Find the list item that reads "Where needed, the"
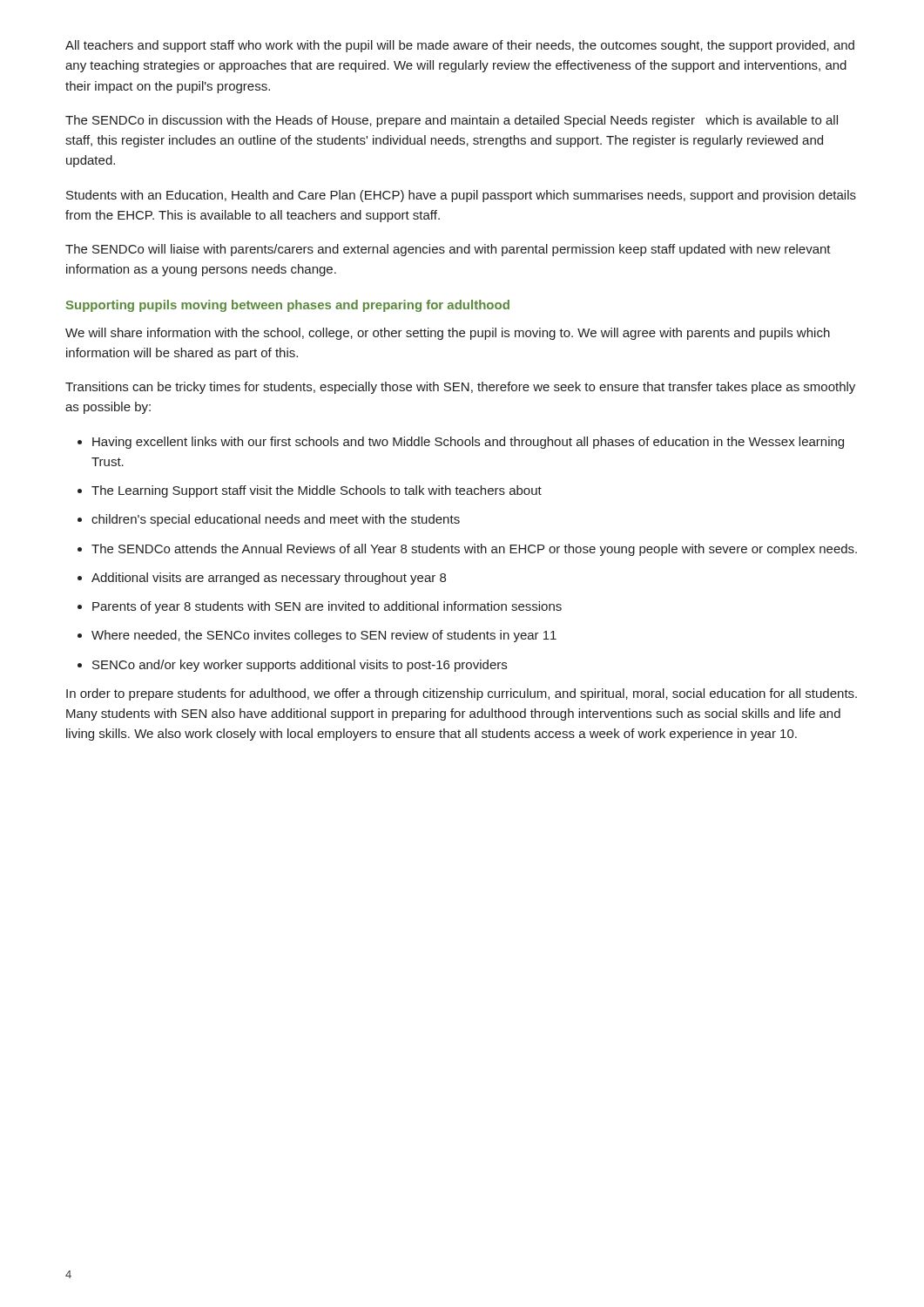The height and width of the screenshot is (1307, 924). tap(324, 635)
